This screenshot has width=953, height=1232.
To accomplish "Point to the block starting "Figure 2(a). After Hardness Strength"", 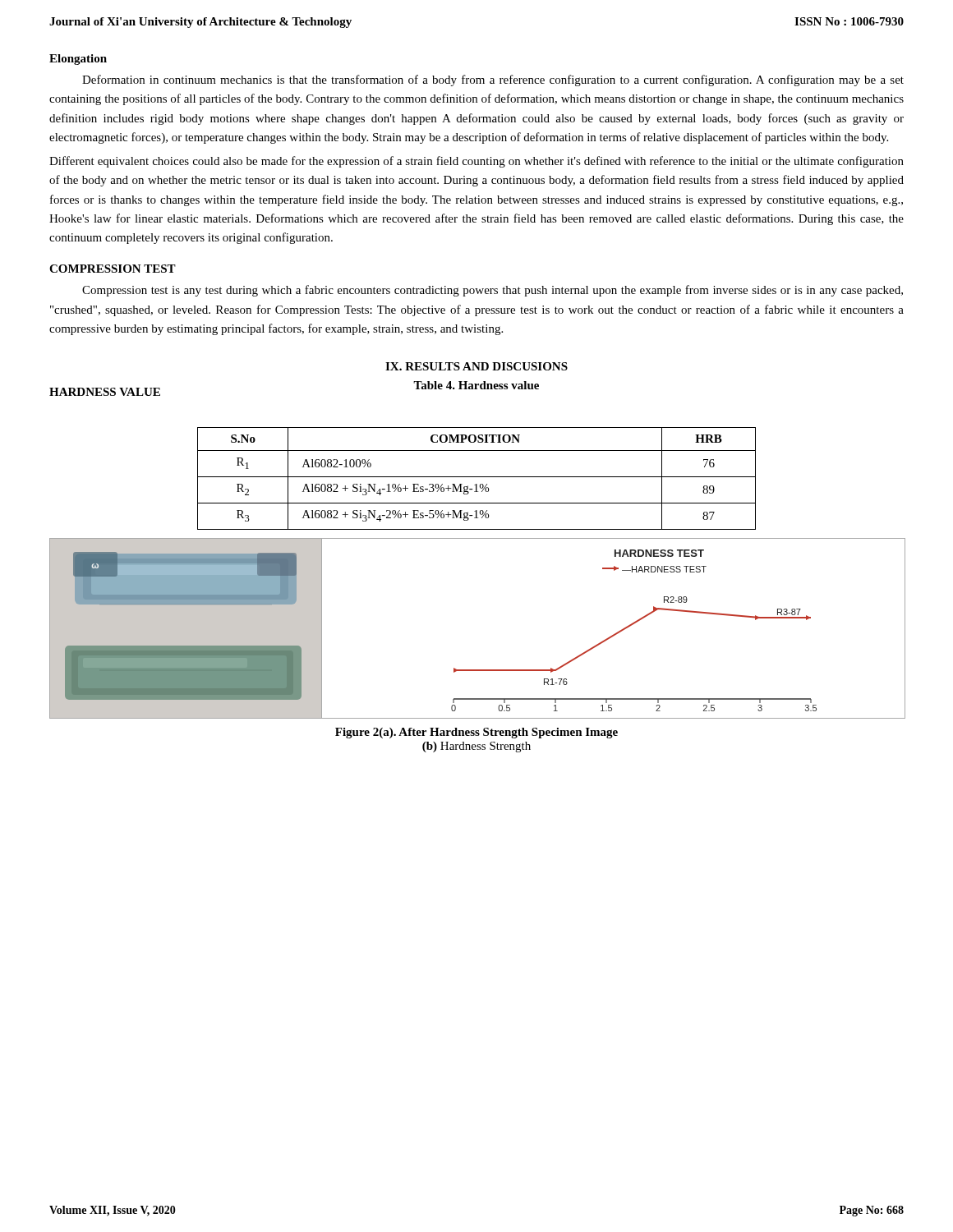I will click(x=476, y=739).
